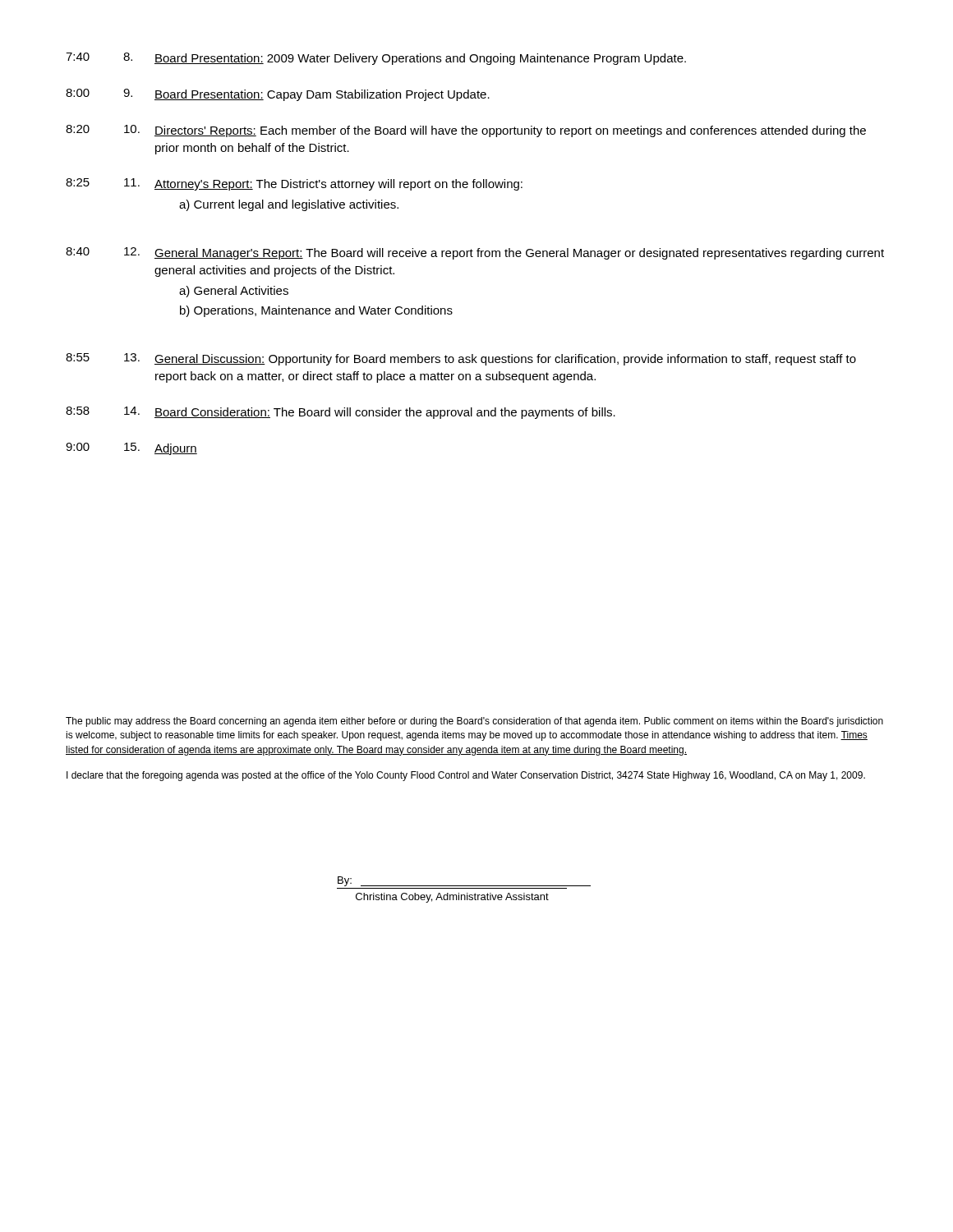Select the list item that says "8:58 14. Board Consideration: The Board will consider"
The height and width of the screenshot is (1232, 953).
pyautogui.click(x=476, y=412)
